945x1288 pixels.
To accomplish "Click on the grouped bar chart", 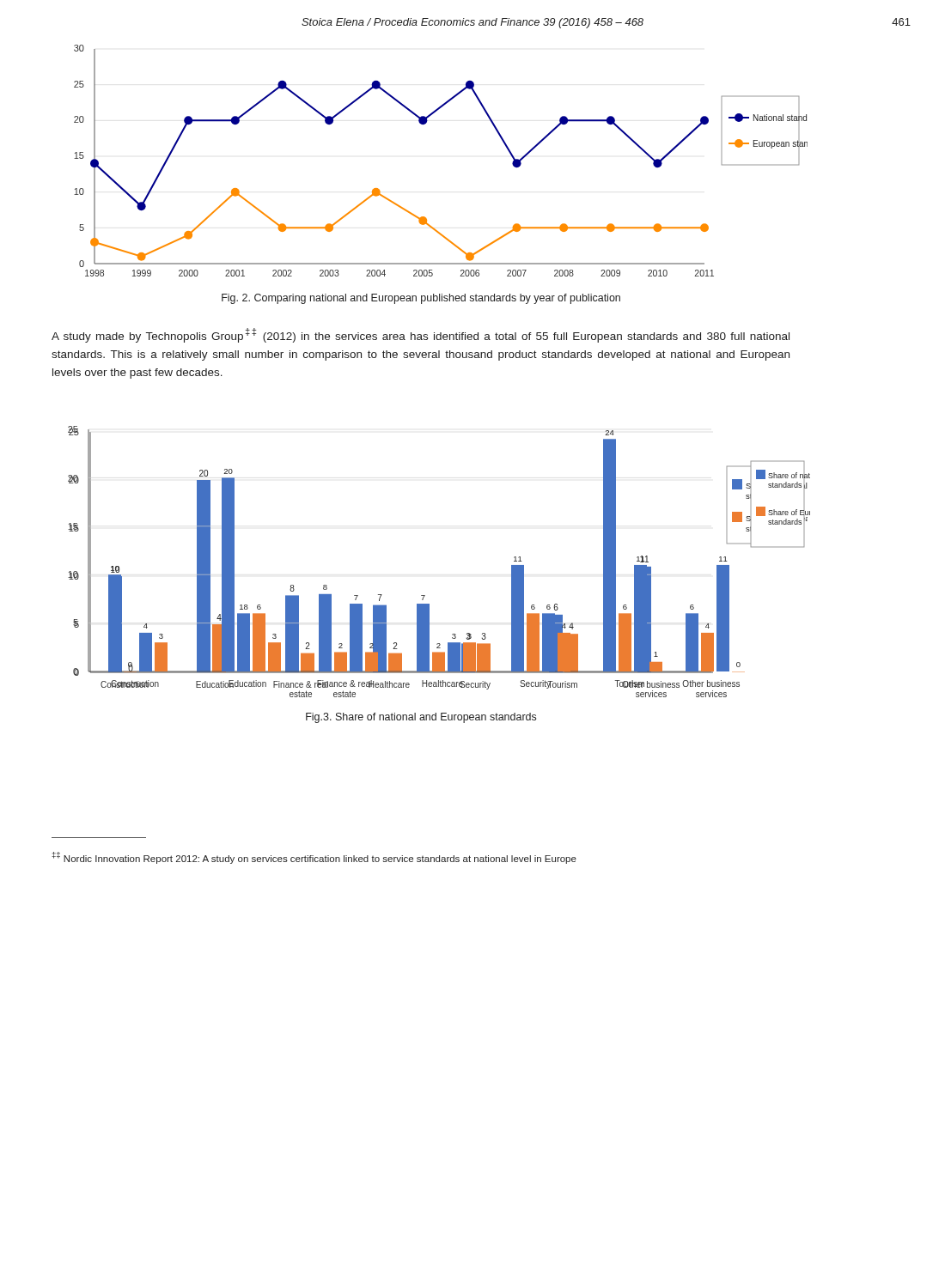I will pos(421,558).
